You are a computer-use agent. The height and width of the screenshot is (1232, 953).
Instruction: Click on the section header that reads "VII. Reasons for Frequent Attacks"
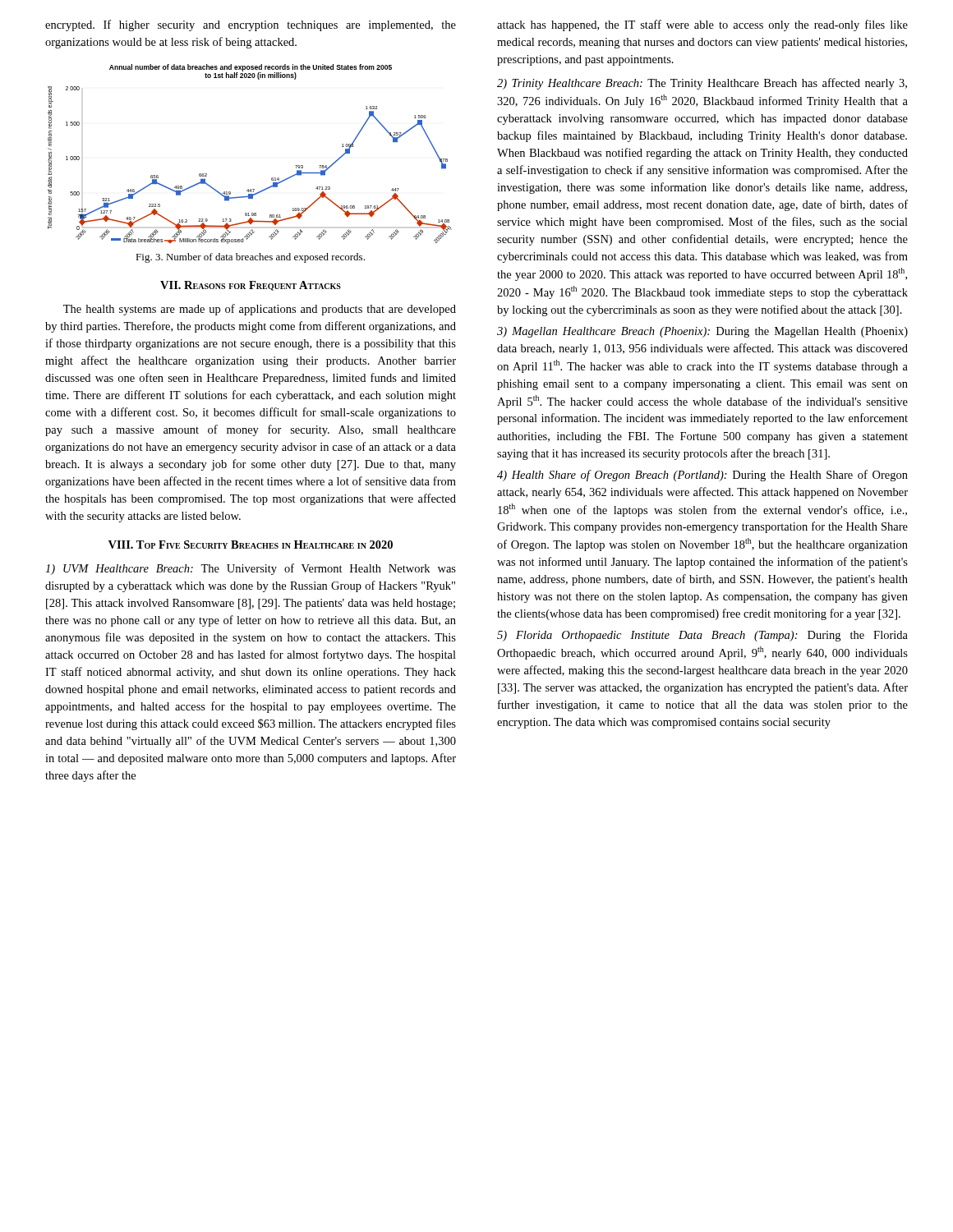pos(251,285)
